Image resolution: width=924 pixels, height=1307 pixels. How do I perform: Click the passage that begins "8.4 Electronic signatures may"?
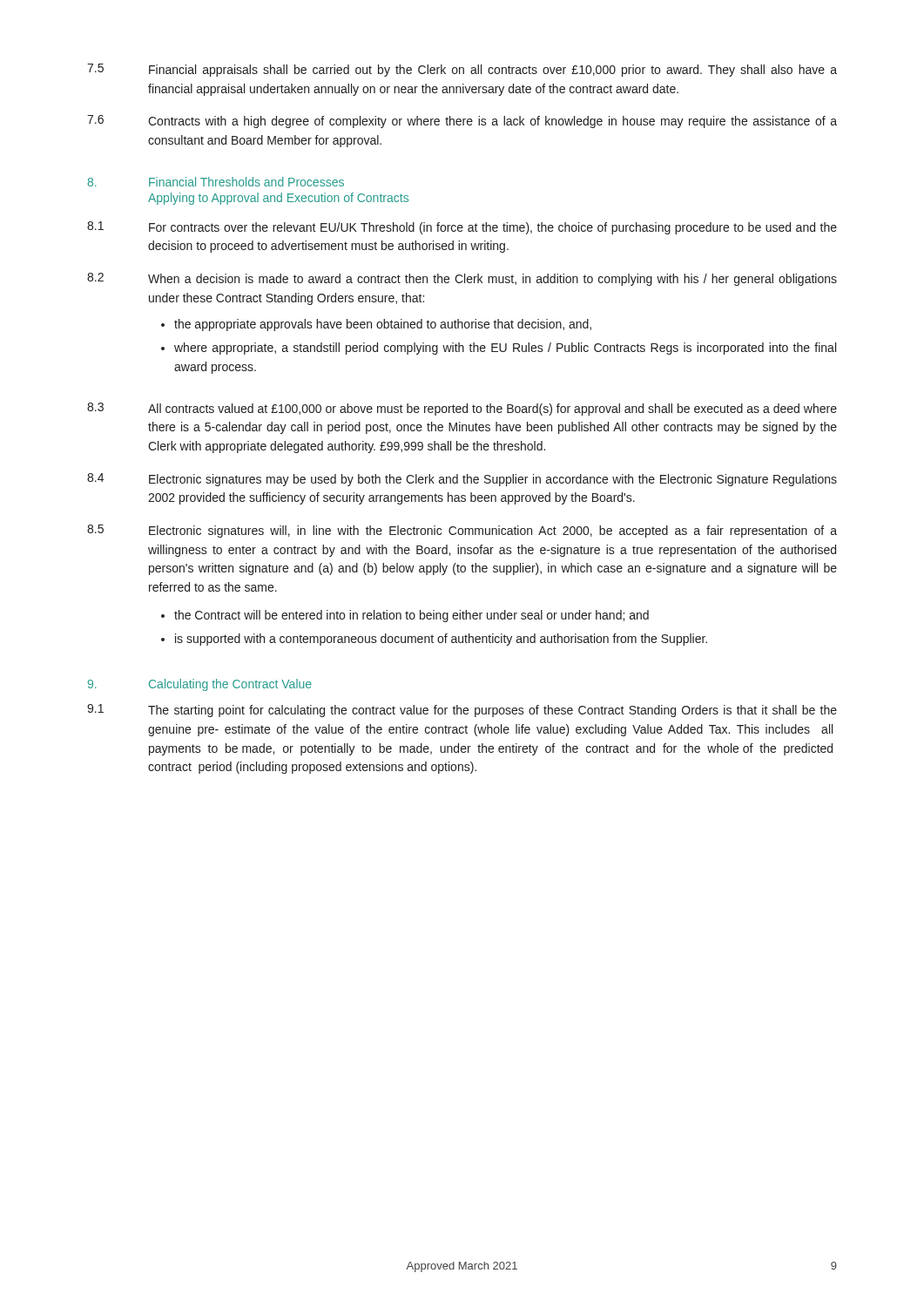(x=462, y=489)
